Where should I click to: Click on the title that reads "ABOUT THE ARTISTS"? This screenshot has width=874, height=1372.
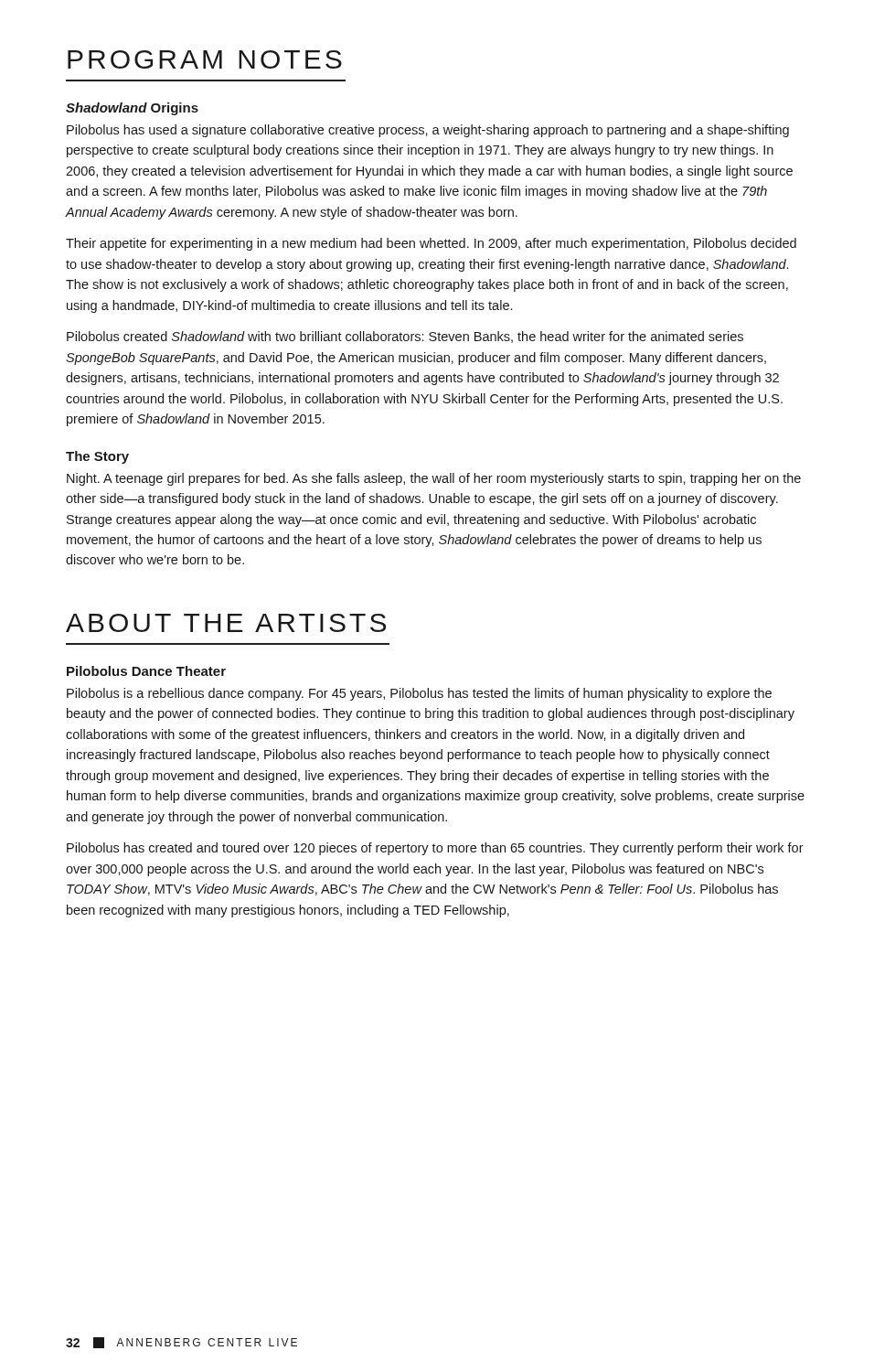click(x=228, y=623)
